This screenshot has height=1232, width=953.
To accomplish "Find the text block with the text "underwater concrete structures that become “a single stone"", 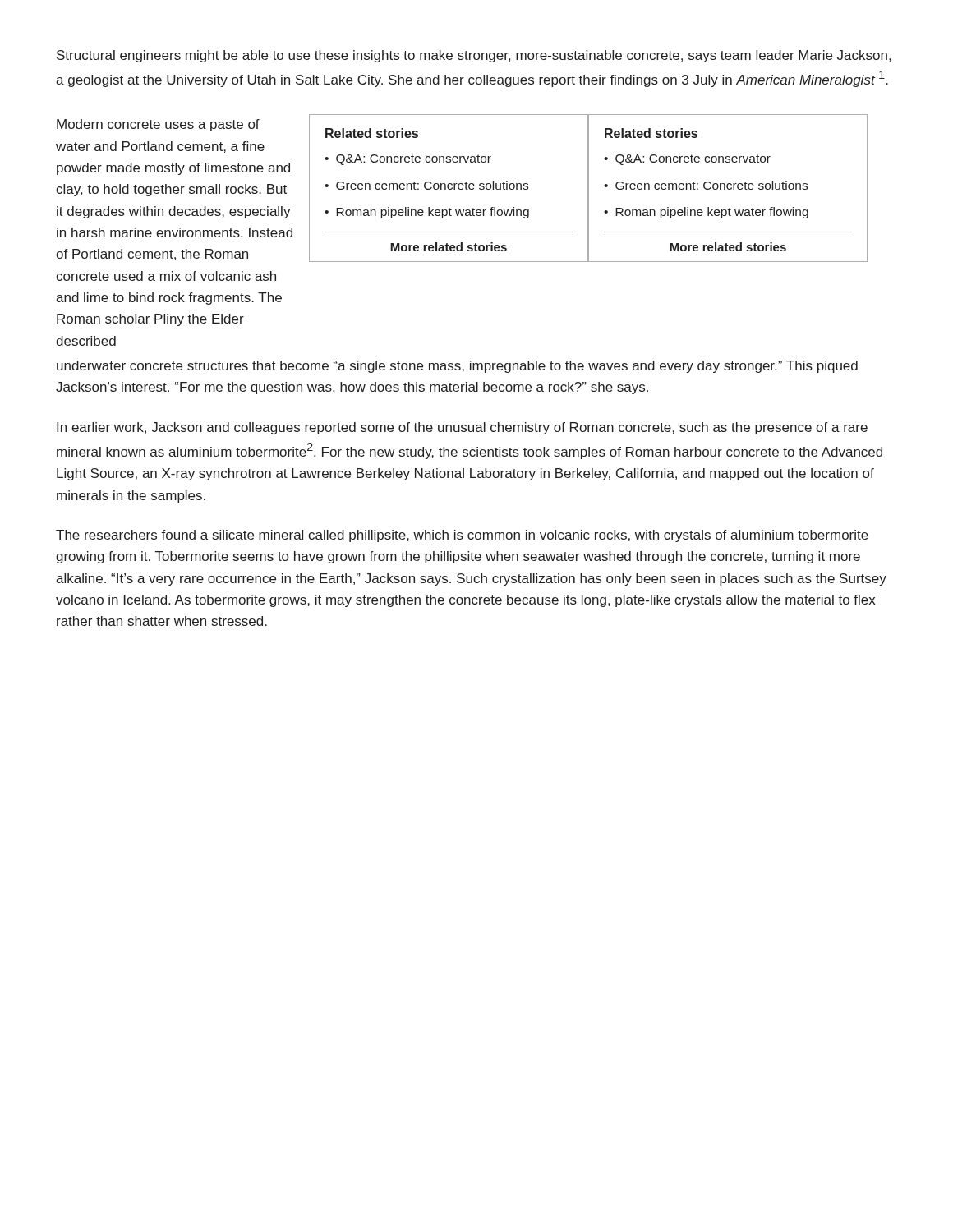I will (x=457, y=377).
